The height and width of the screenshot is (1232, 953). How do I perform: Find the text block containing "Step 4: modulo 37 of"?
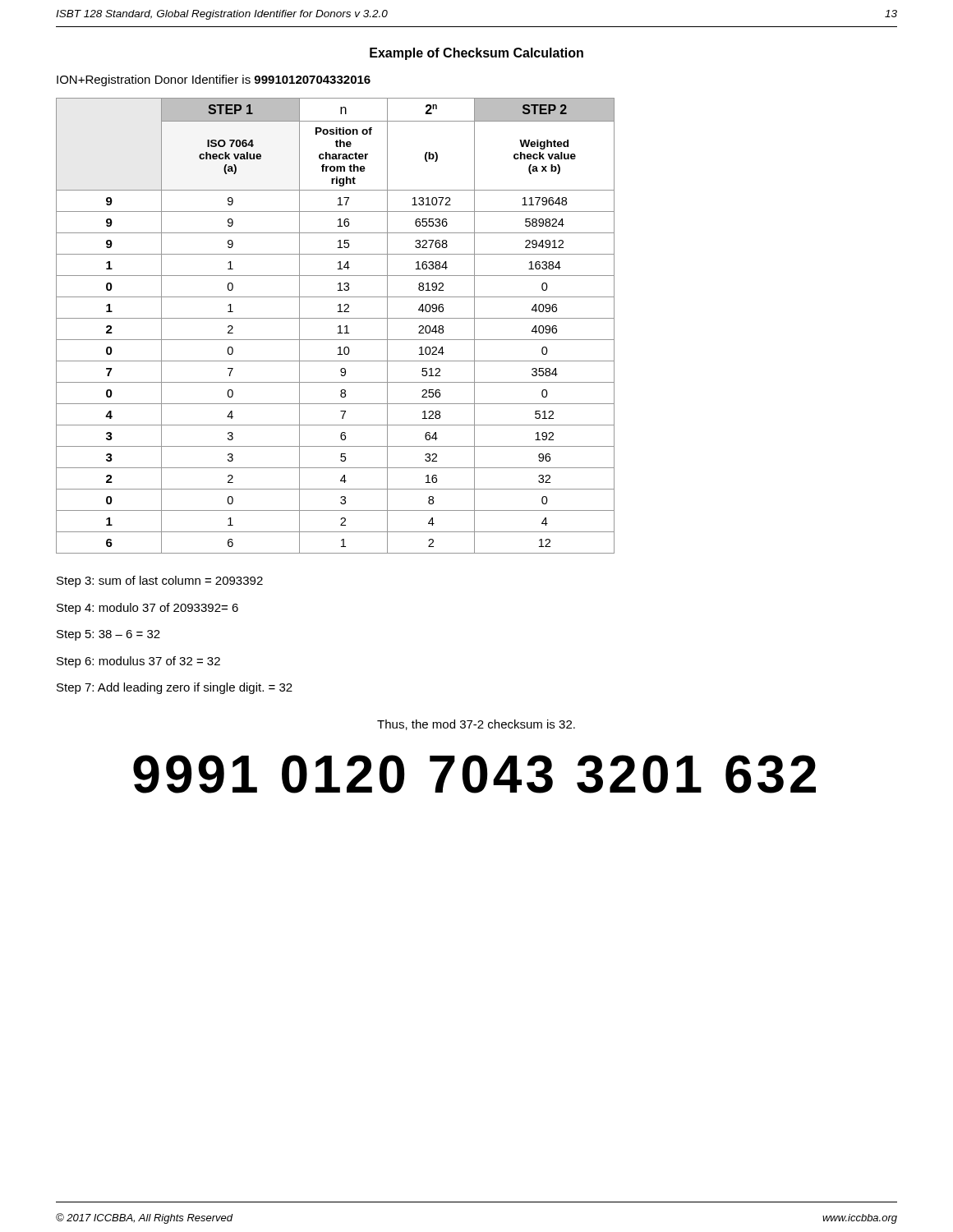click(147, 607)
